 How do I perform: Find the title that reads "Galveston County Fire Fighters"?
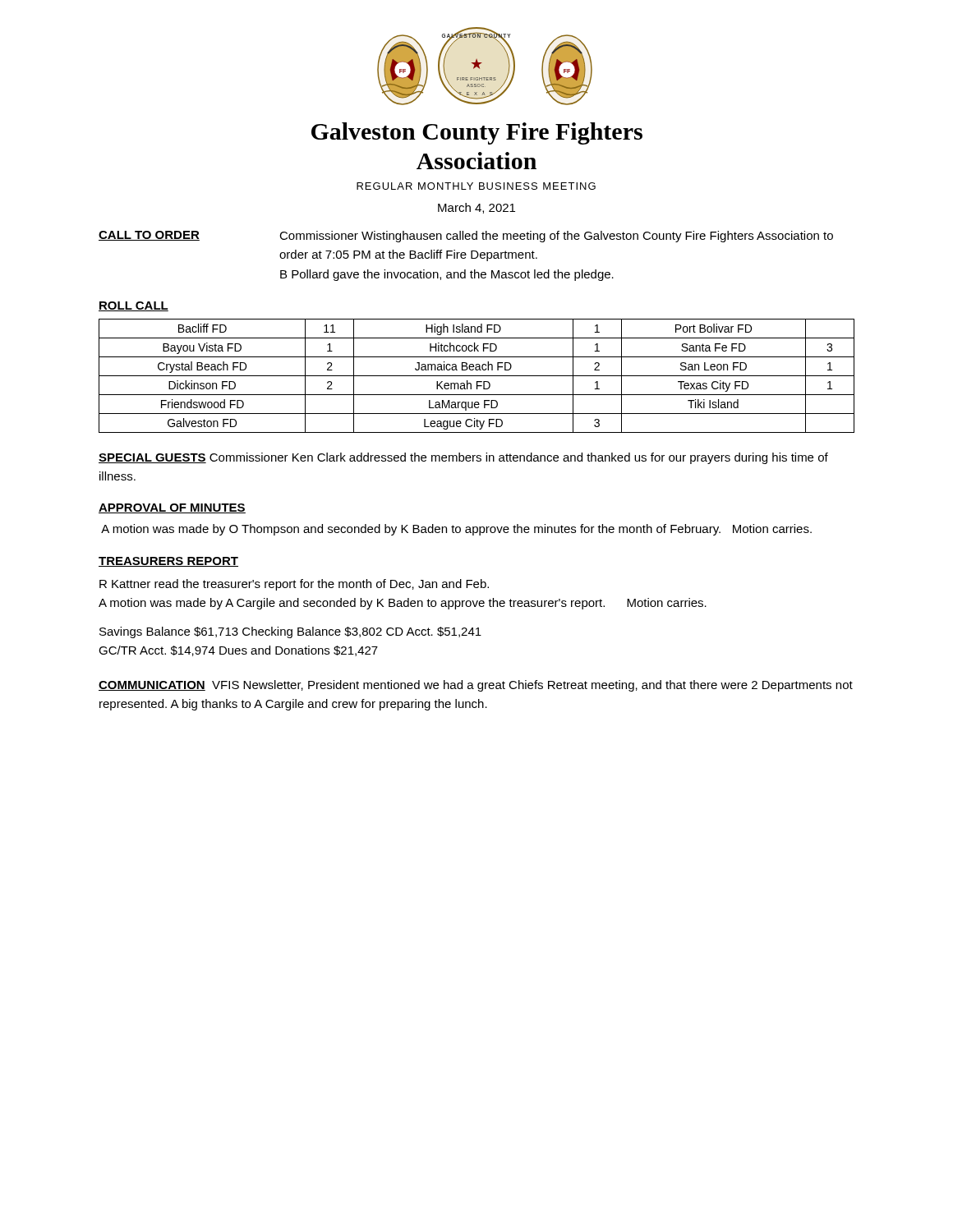476,131
